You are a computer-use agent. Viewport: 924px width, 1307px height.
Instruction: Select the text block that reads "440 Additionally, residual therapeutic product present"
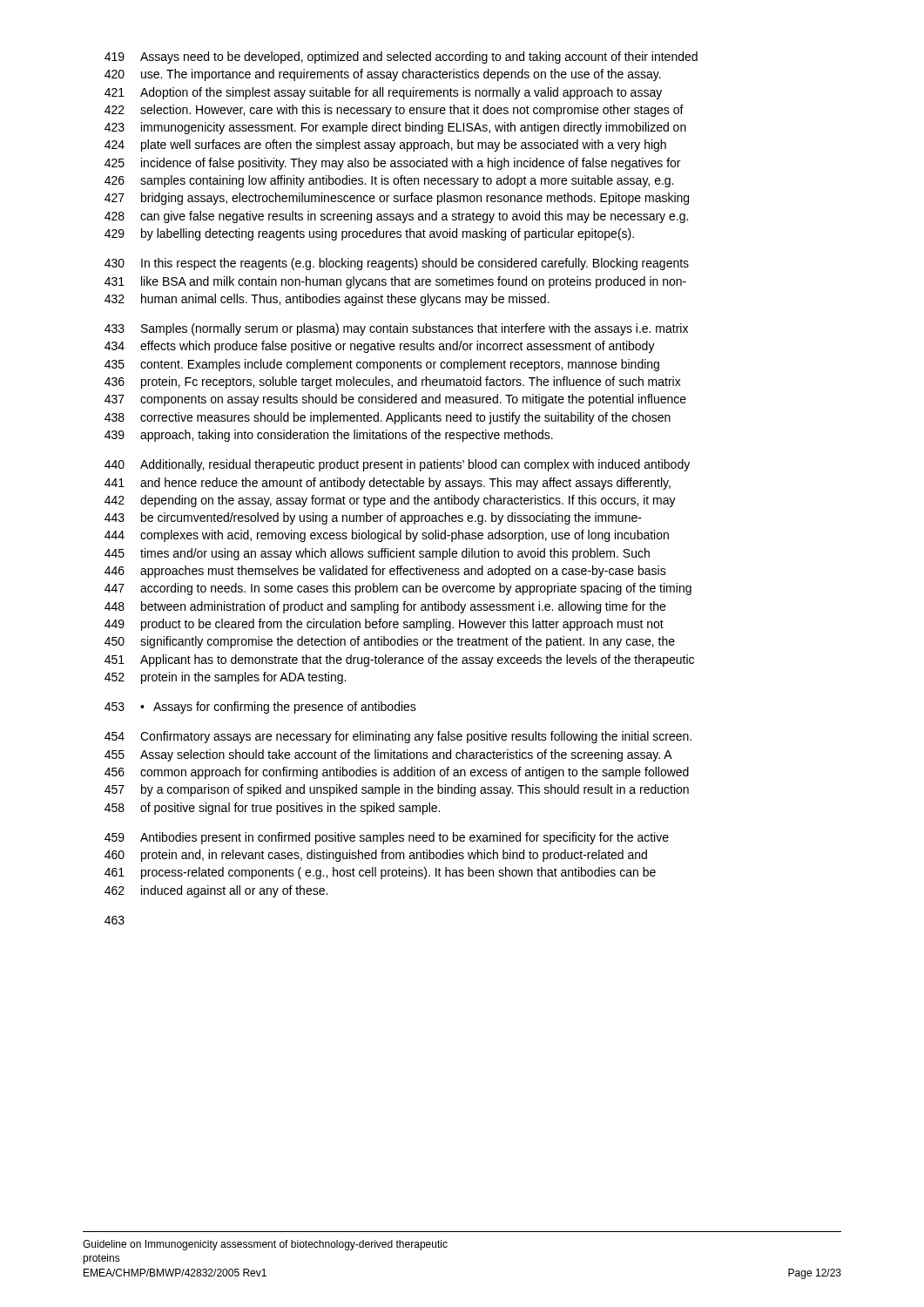click(x=462, y=571)
